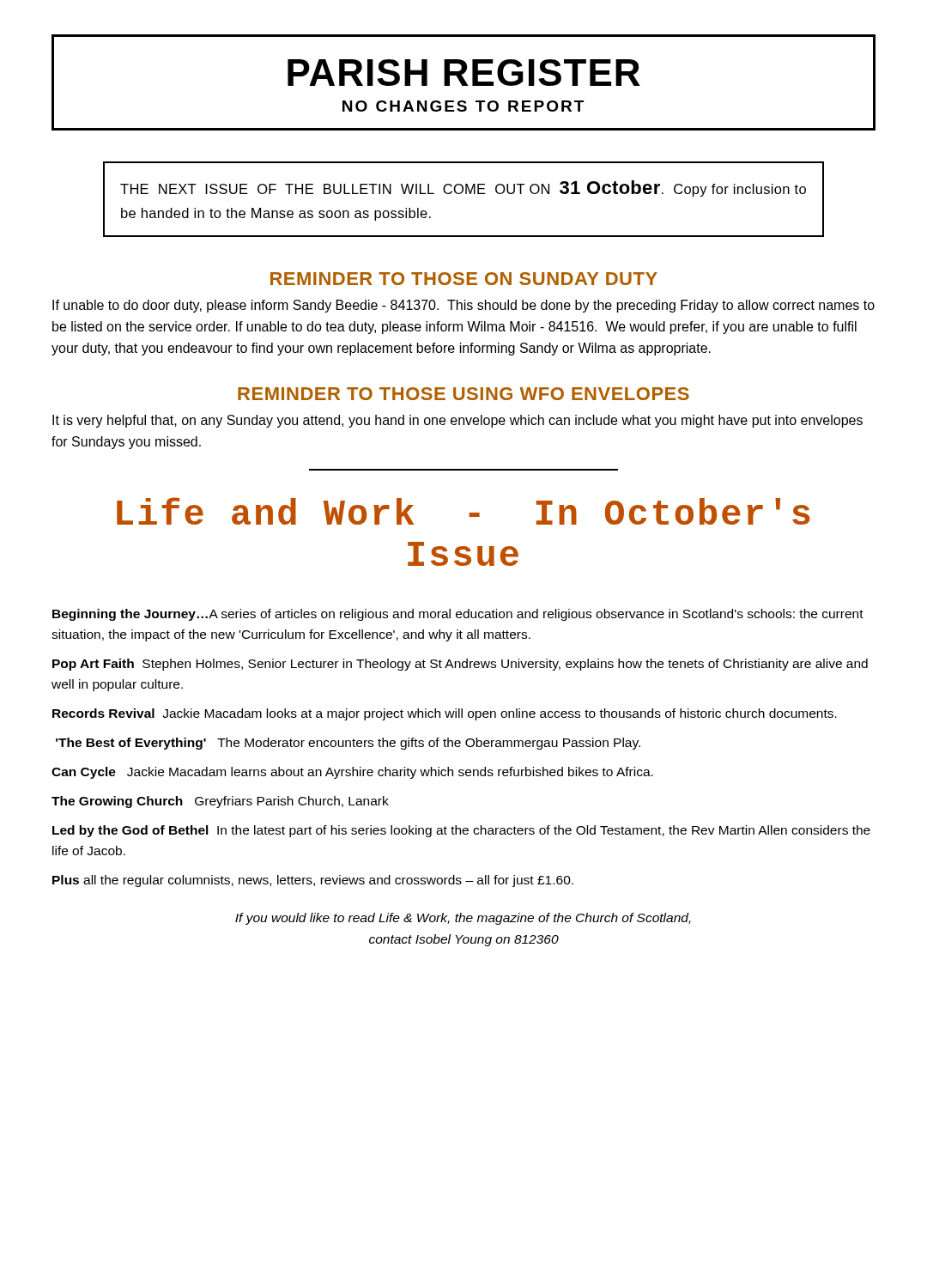Find the list item that reads "Pop Art Faith Stephen Holmes, Senior Lecturer in"
Viewport: 927px width, 1288px height.
(460, 673)
